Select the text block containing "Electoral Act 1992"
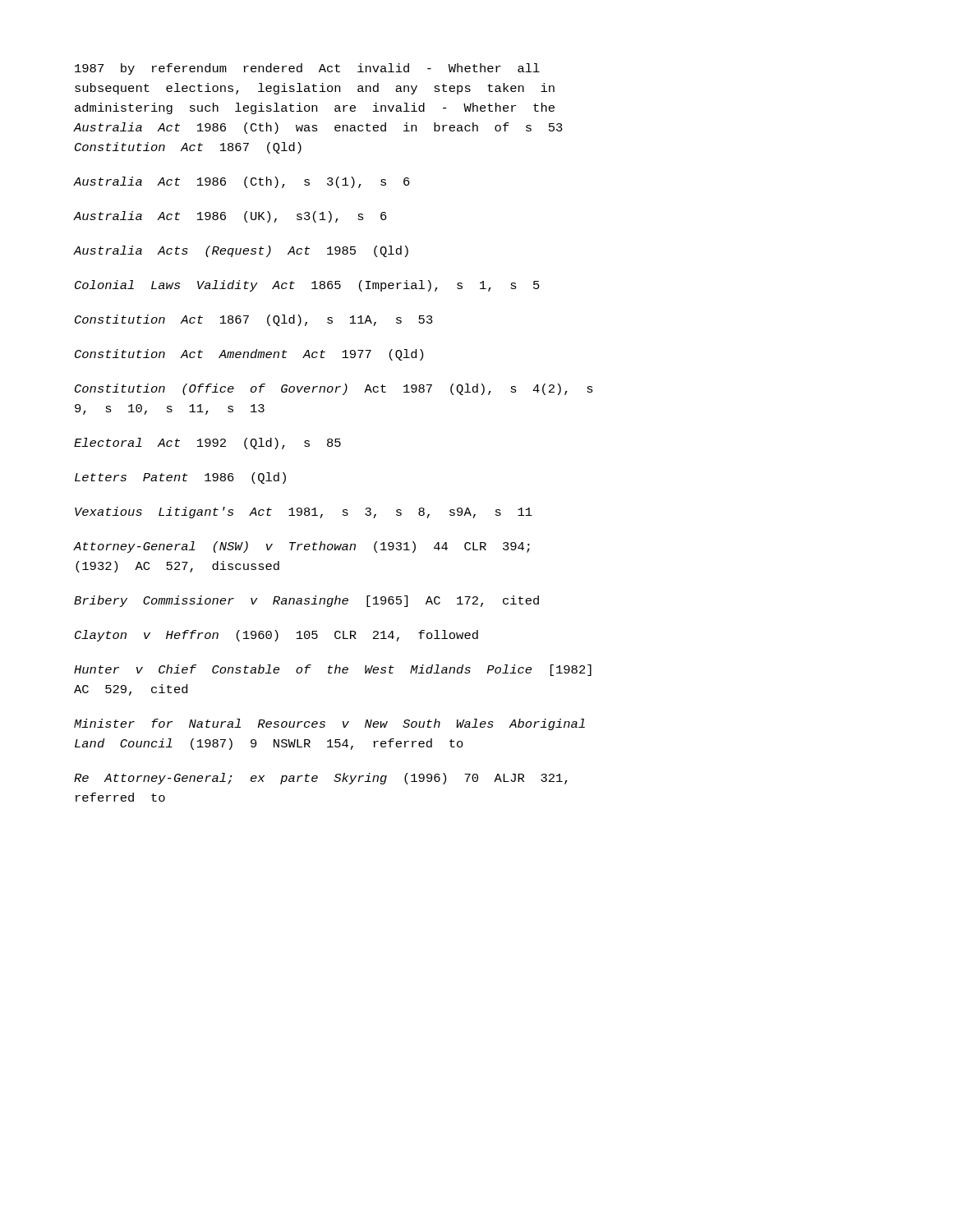This screenshot has height=1232, width=953. click(x=208, y=444)
